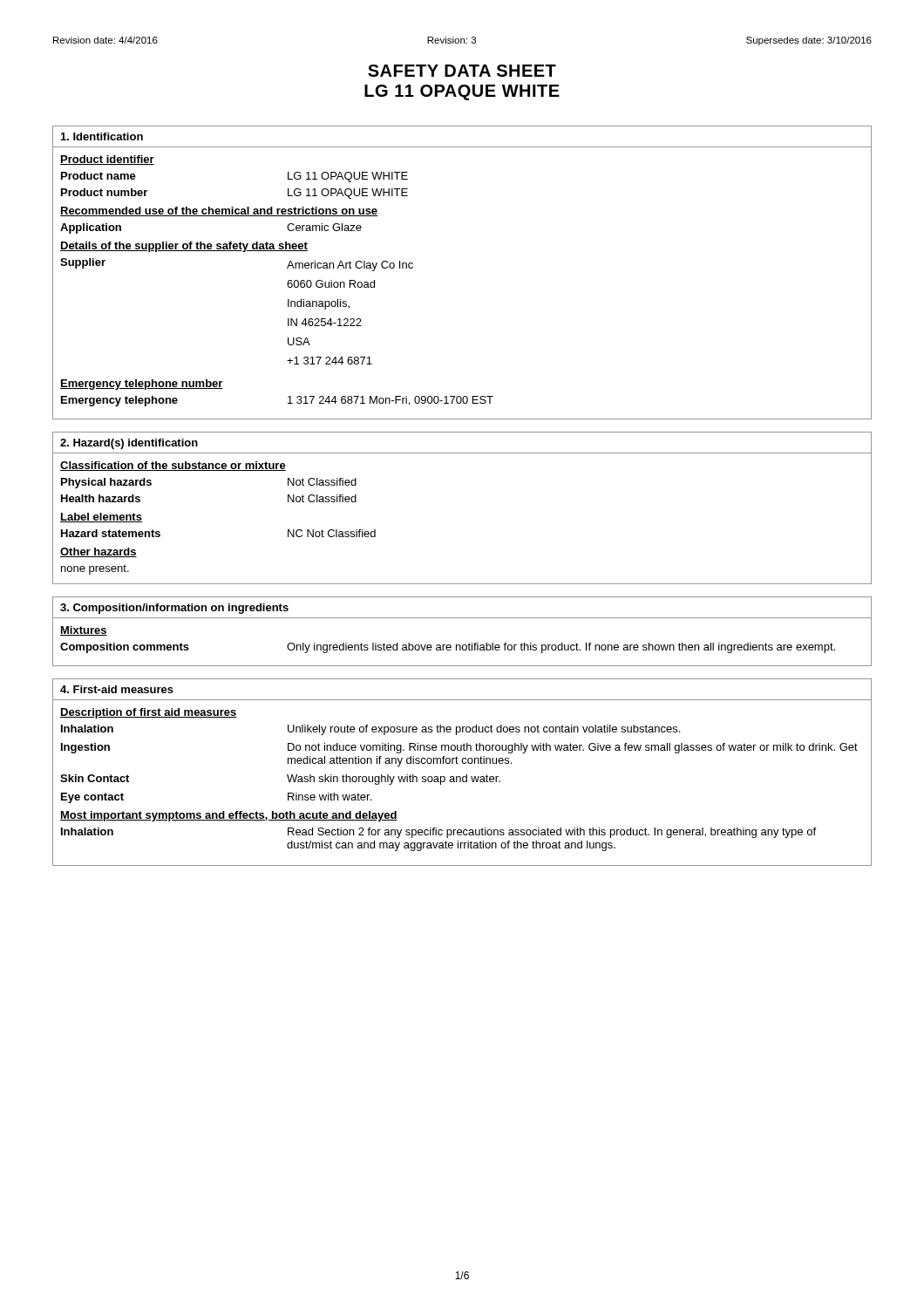Navigate to the passage starting "Classification of the substance or mixture"
924x1308 pixels.
coord(173,465)
